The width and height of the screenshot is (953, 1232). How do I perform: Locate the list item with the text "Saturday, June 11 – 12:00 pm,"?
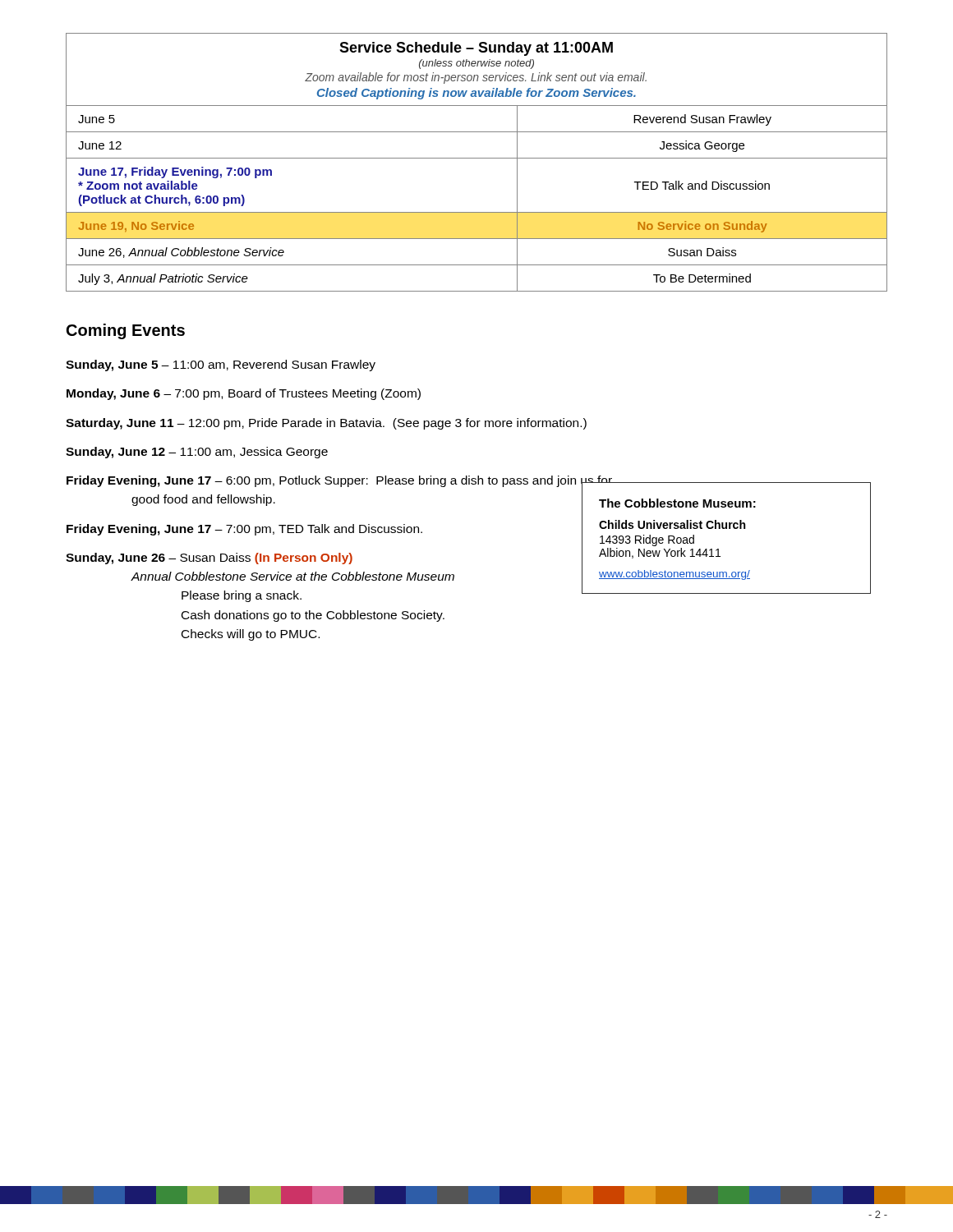tap(326, 422)
